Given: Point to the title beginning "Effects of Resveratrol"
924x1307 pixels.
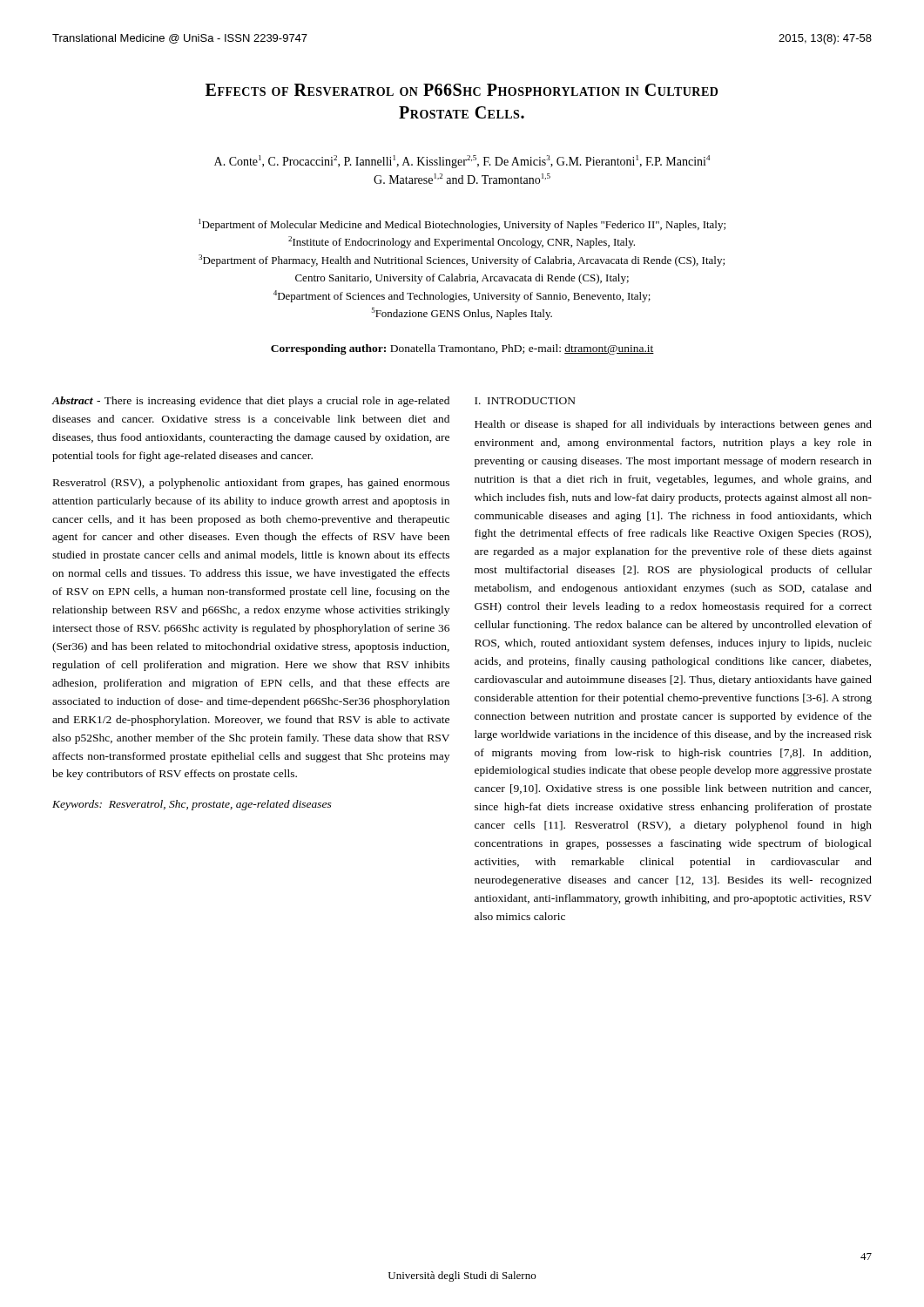Looking at the screenshot, I should coord(462,101).
